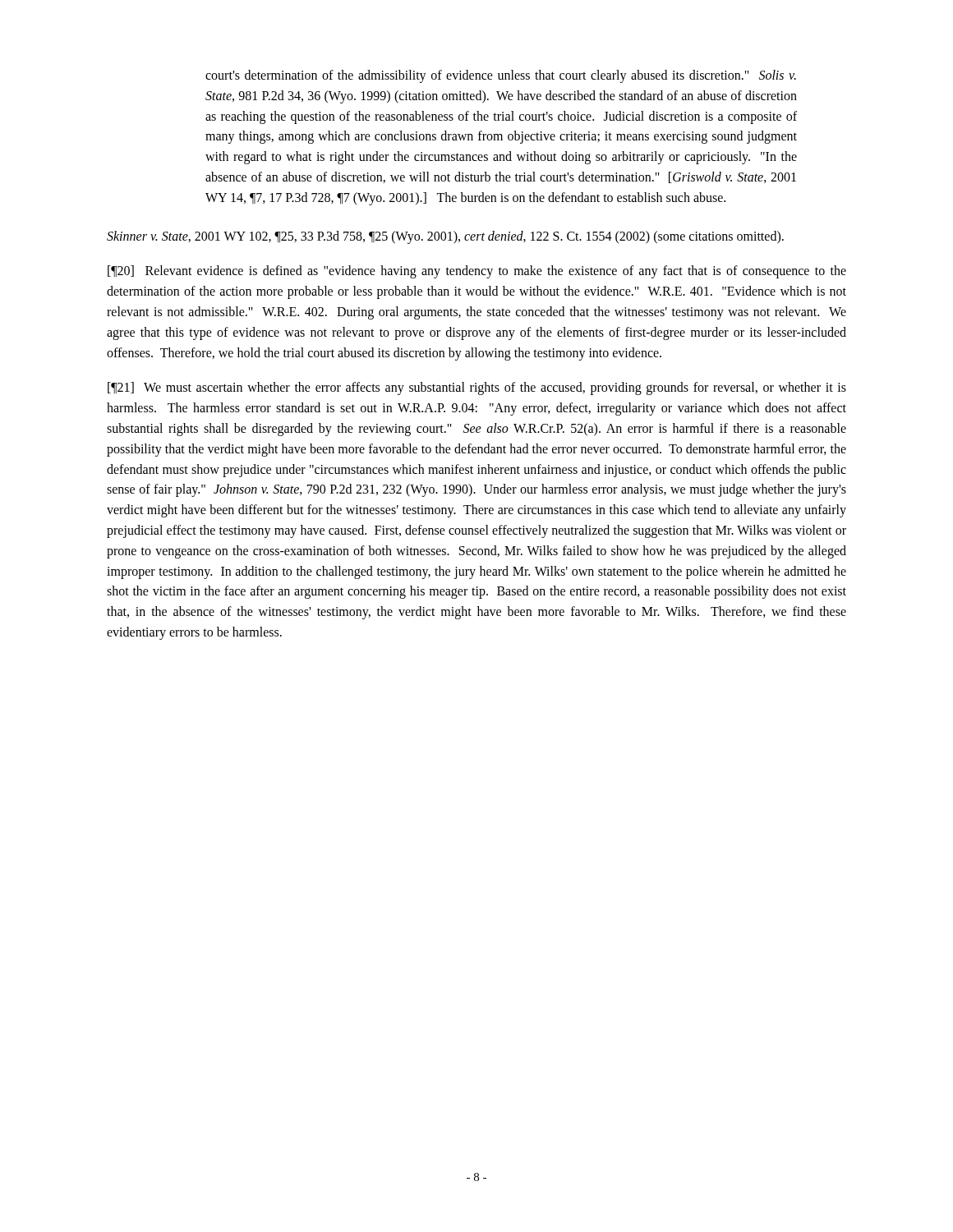
Task: Point to the block beginning "[¶20] Relevant evidence"
Action: coord(476,312)
